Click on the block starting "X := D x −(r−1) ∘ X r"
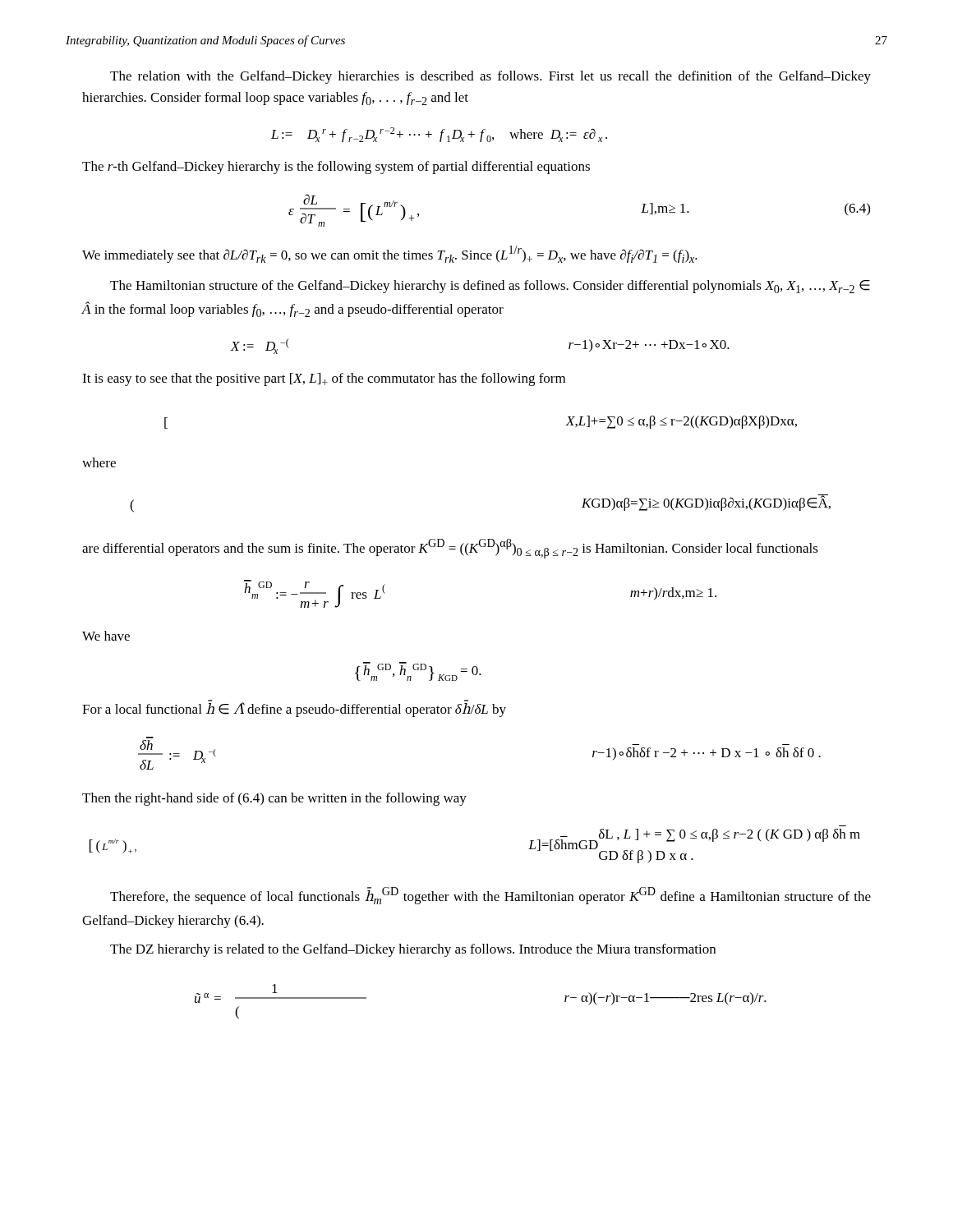Image resolution: width=953 pixels, height=1232 pixels. 273,348
